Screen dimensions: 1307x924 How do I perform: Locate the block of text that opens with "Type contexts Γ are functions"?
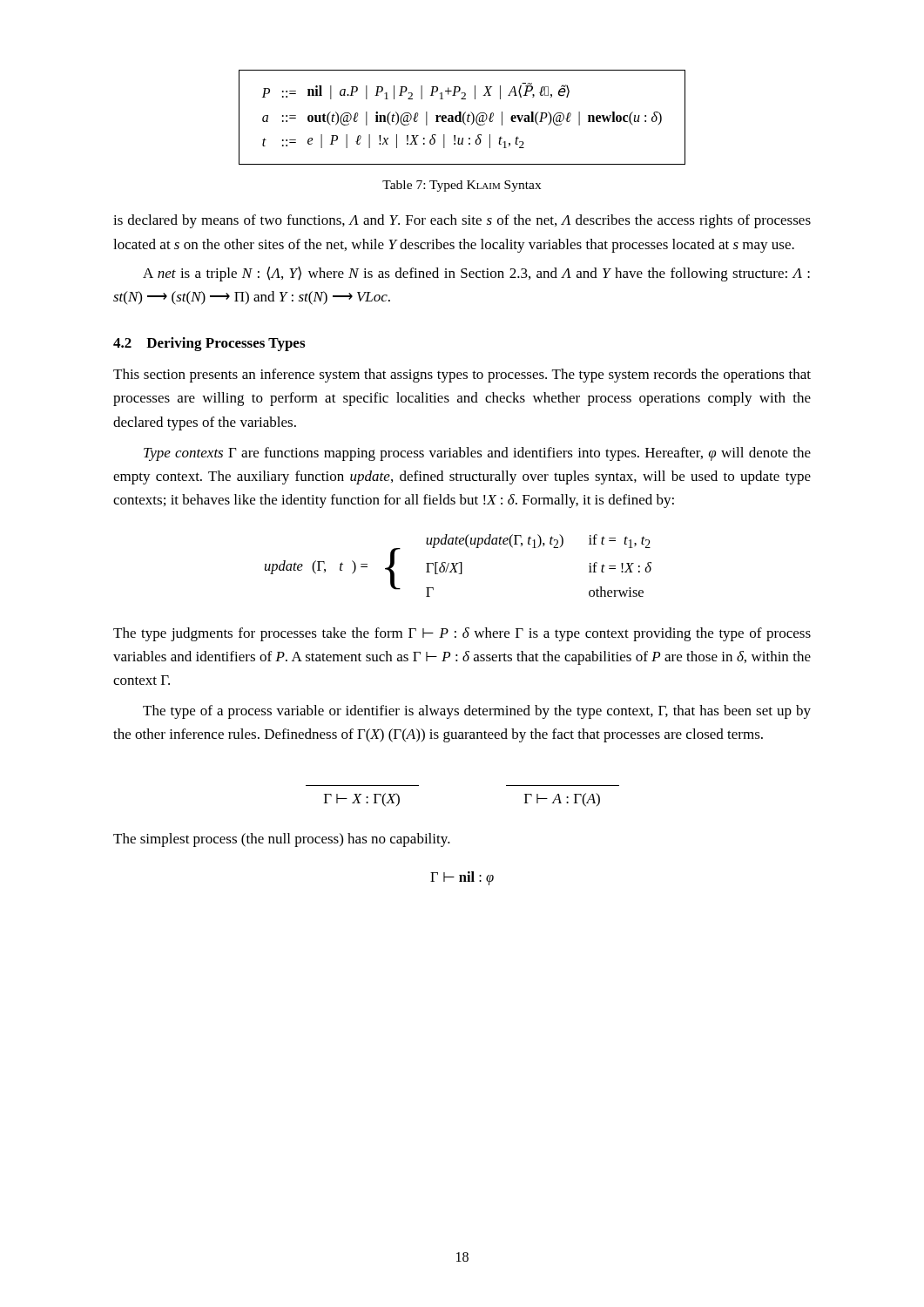(x=462, y=476)
